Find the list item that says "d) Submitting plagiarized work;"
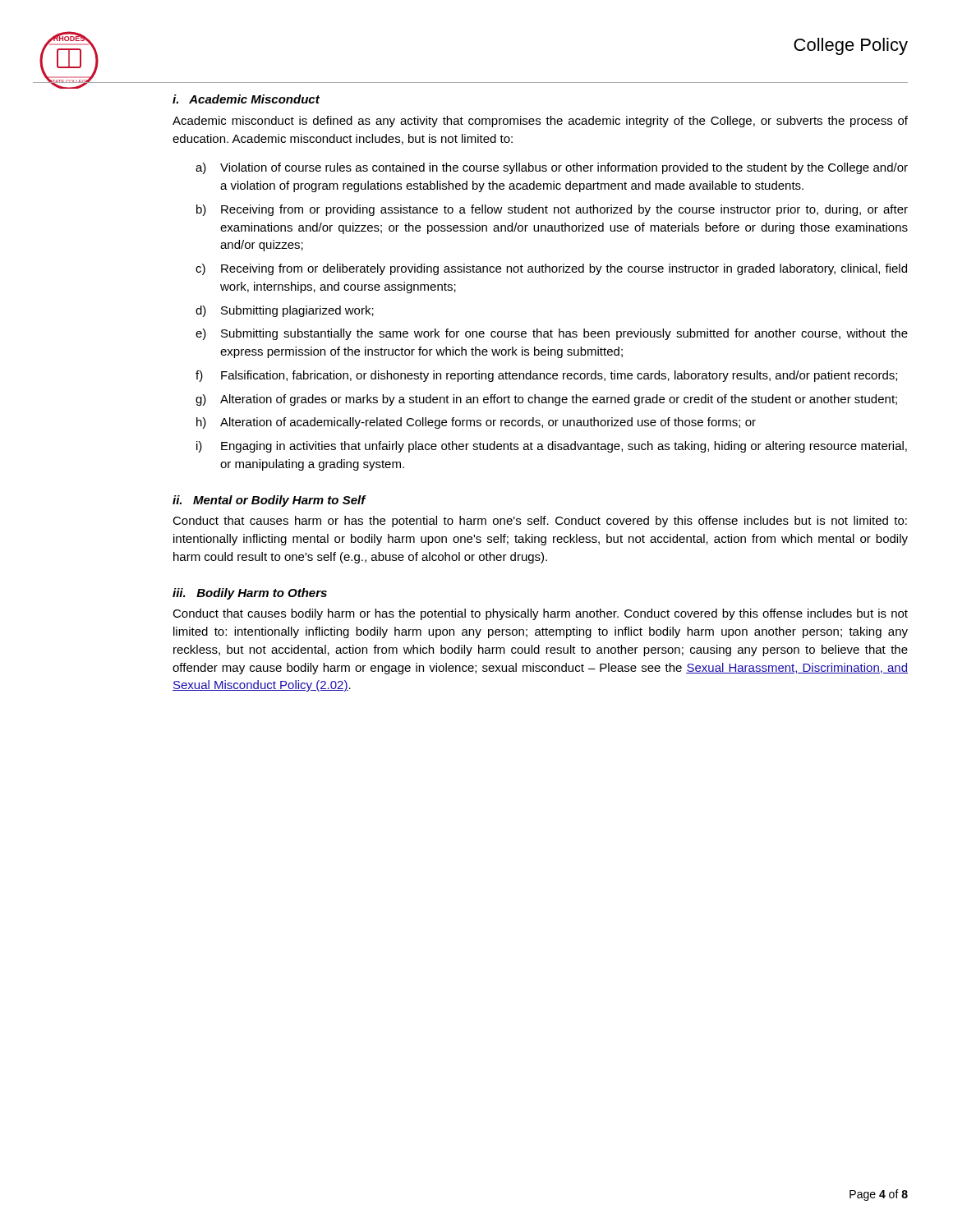953x1232 pixels. (285, 311)
